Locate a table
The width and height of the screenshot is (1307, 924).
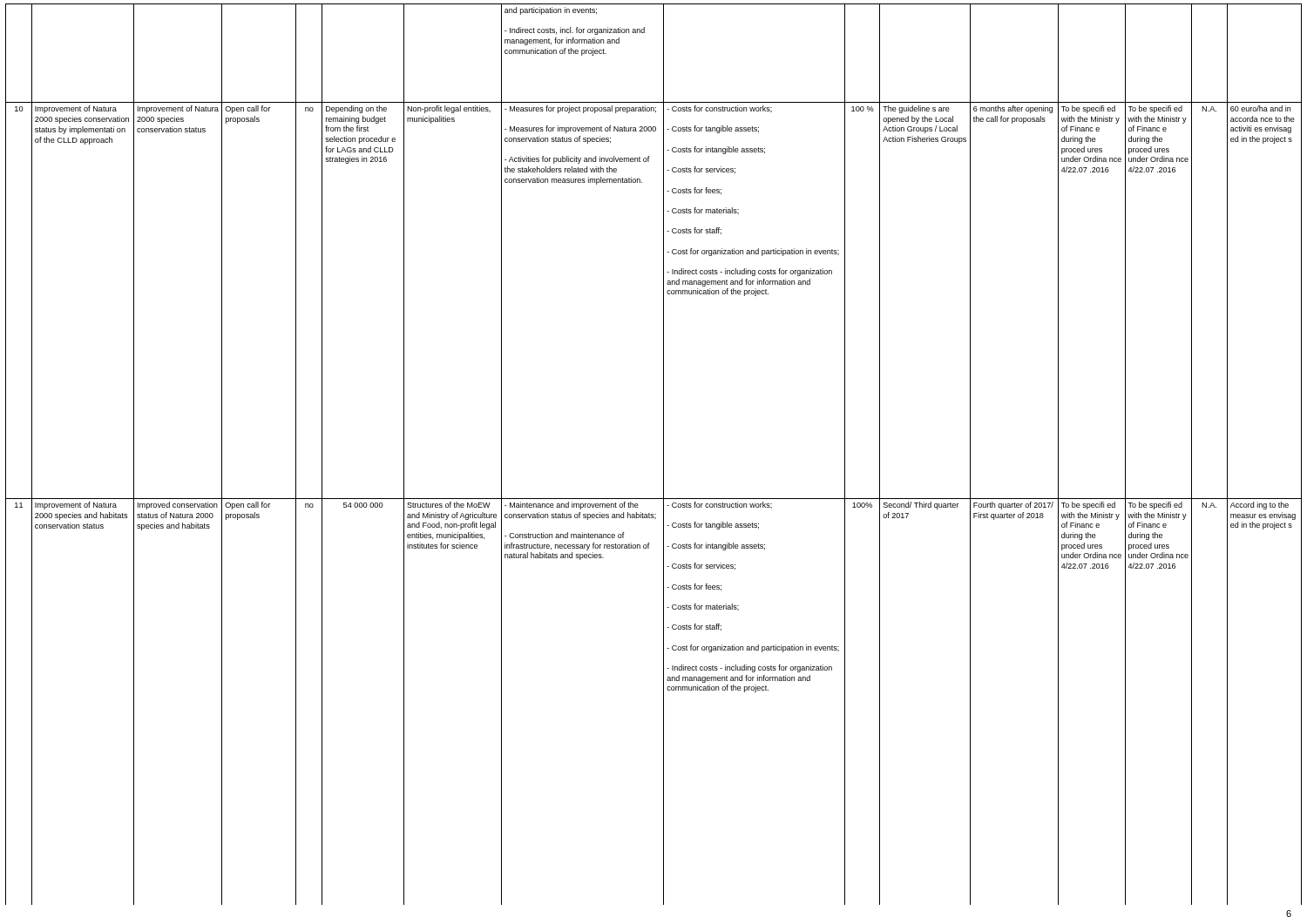click(654, 454)
